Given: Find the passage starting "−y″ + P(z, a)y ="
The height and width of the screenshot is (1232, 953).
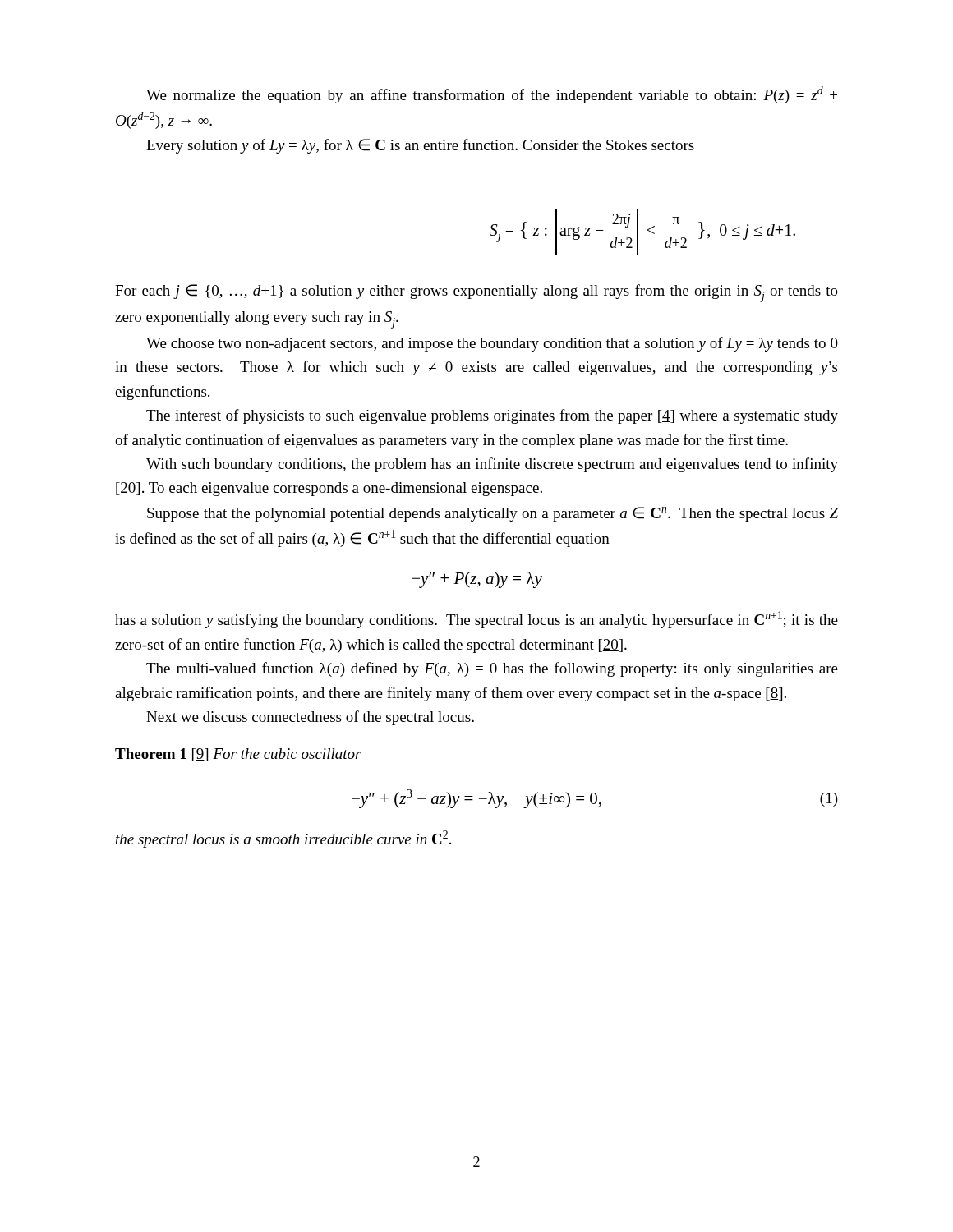Looking at the screenshot, I should coord(476,579).
